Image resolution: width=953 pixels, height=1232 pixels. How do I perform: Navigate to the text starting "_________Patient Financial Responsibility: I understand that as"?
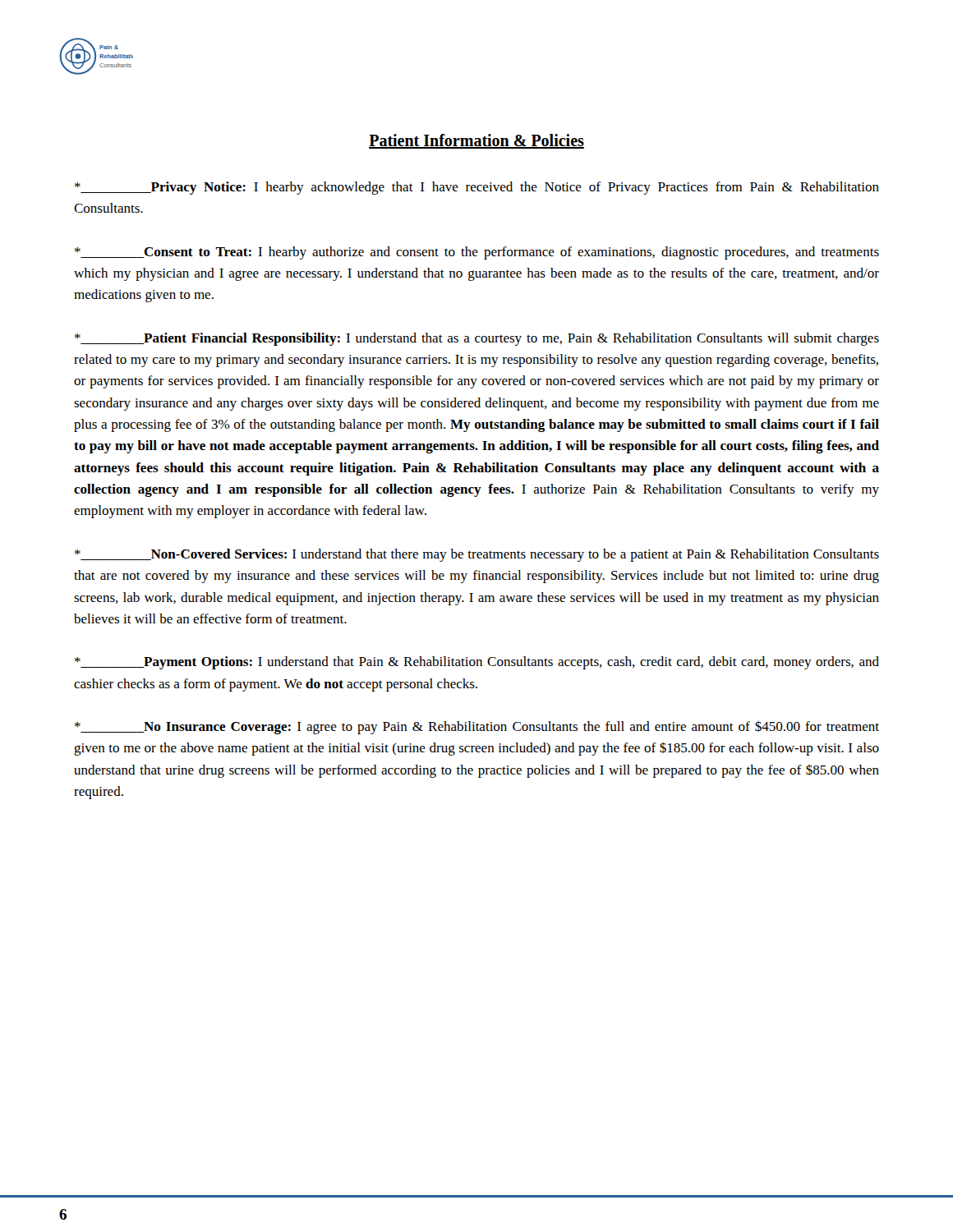(476, 424)
